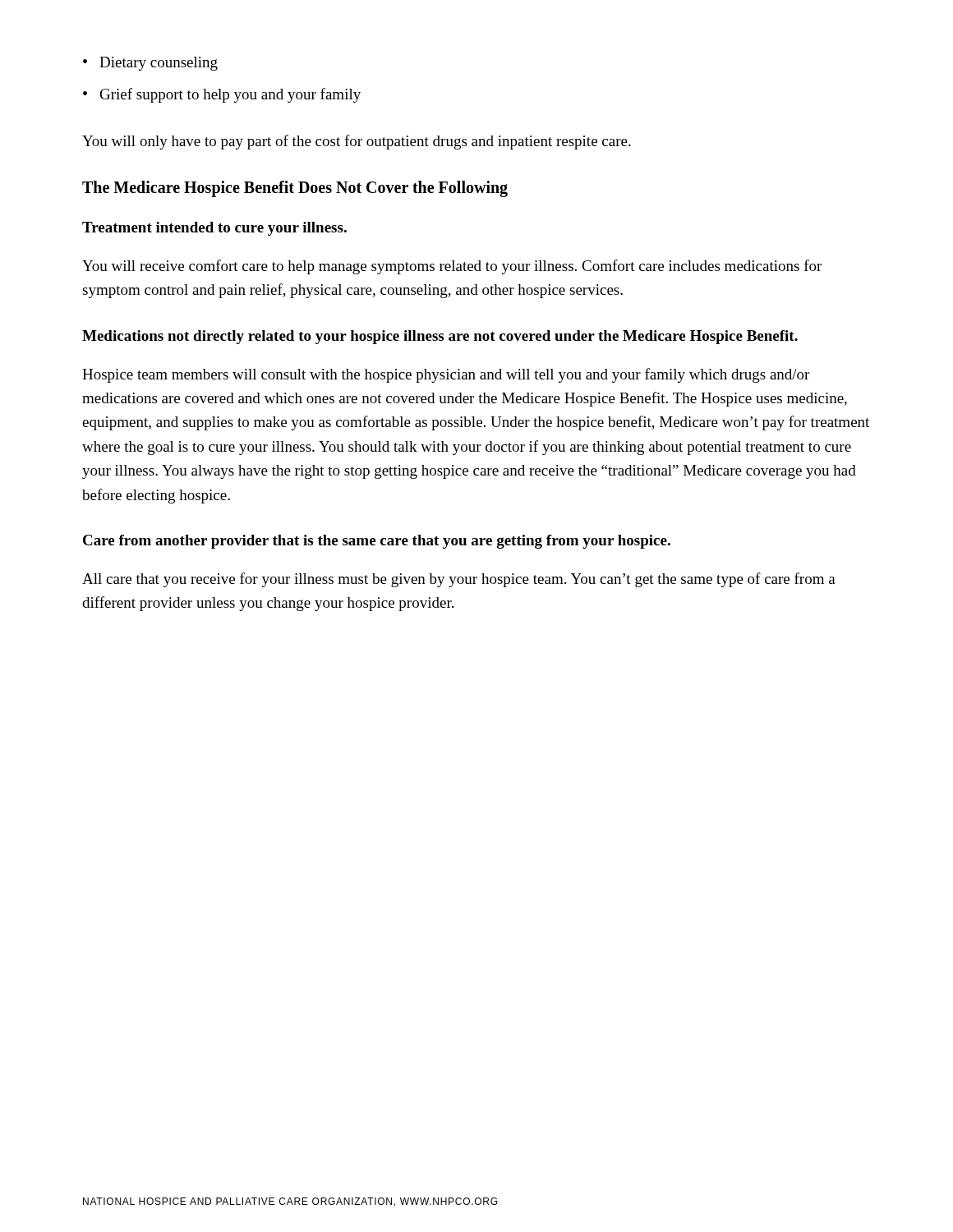The width and height of the screenshot is (953, 1232).
Task: Find the element starting "The Medicare Hospice Benefit Does Not"
Action: pos(295,188)
